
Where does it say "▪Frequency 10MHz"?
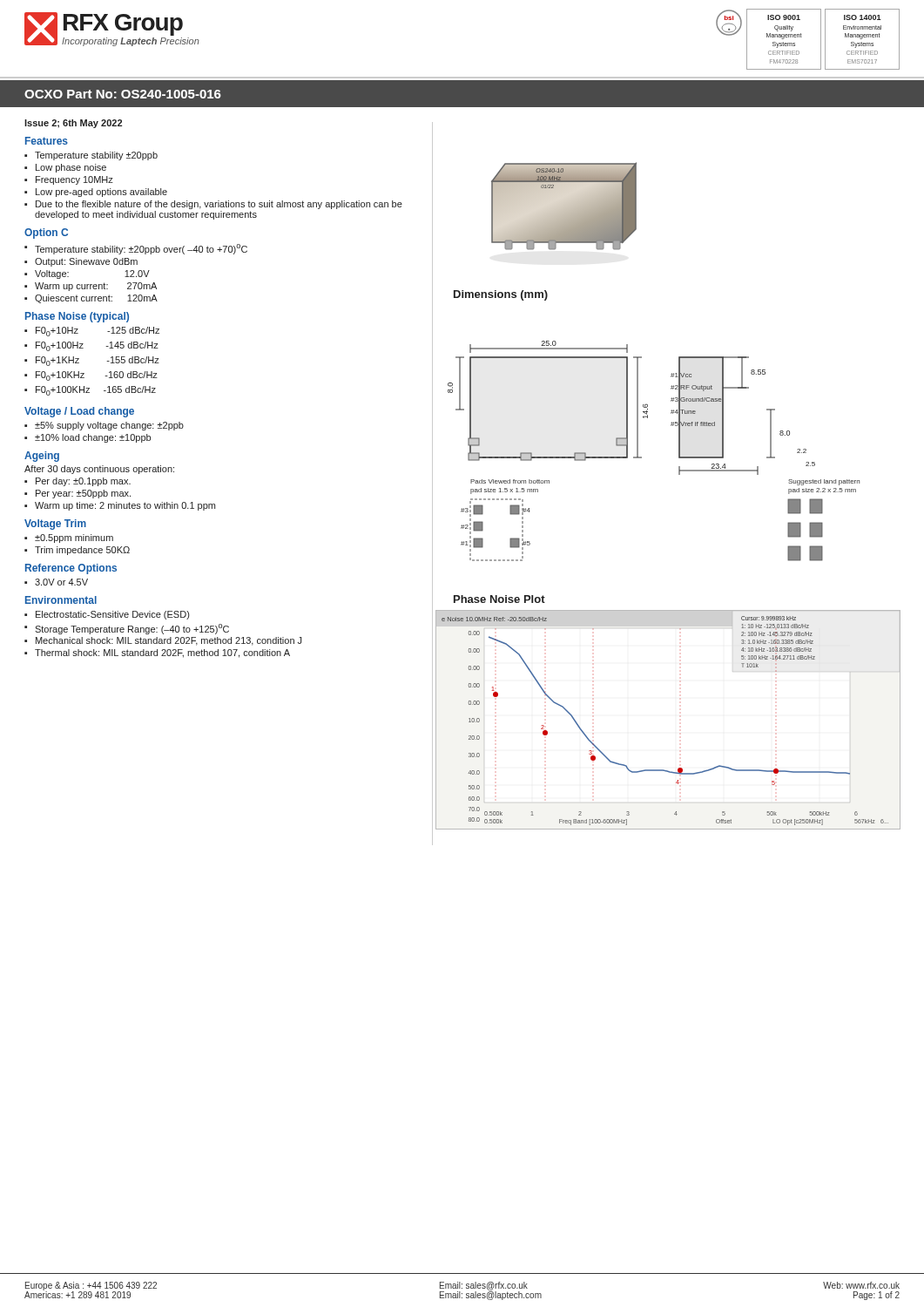point(69,179)
